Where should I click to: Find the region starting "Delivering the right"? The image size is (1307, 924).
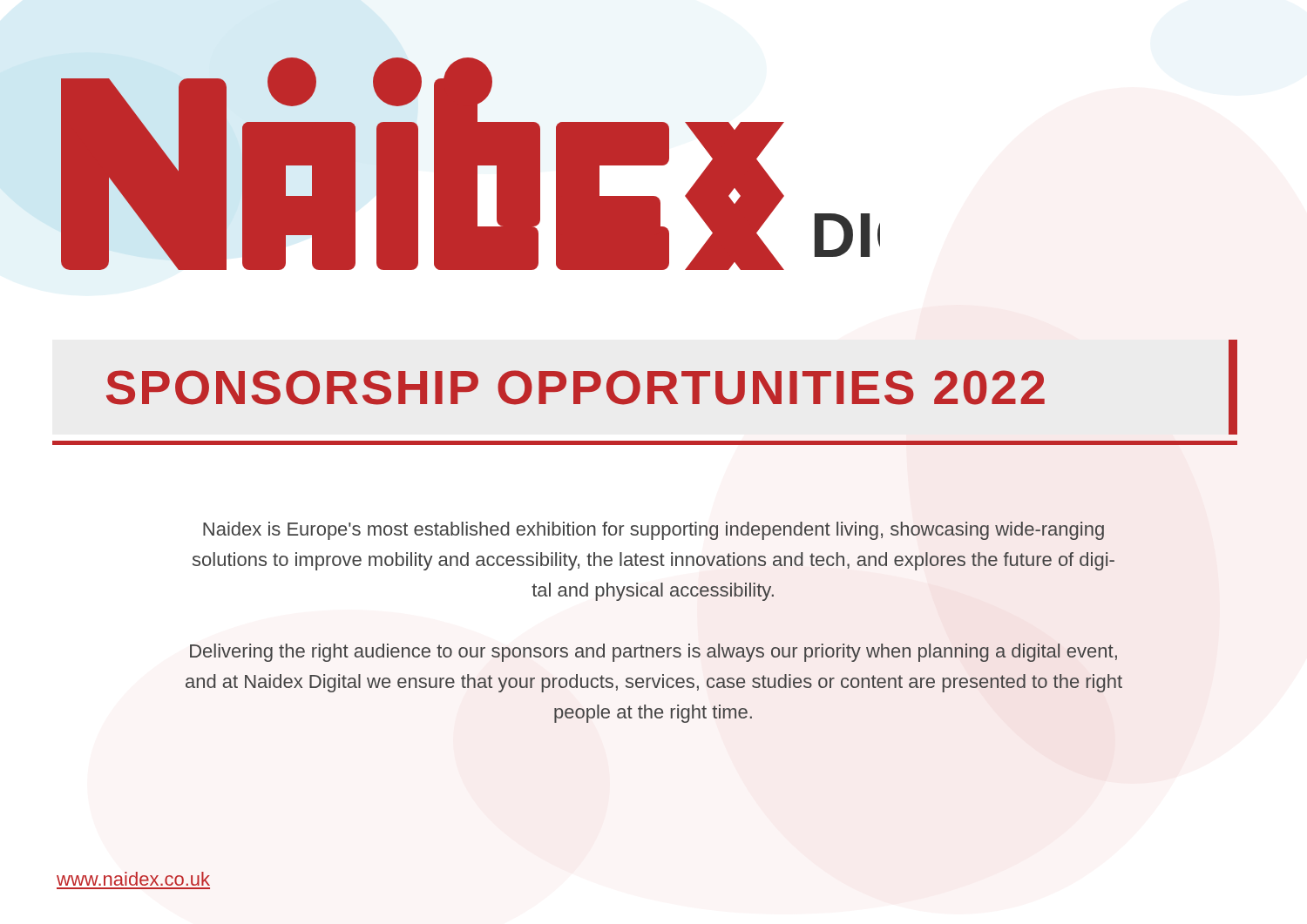pos(654,682)
